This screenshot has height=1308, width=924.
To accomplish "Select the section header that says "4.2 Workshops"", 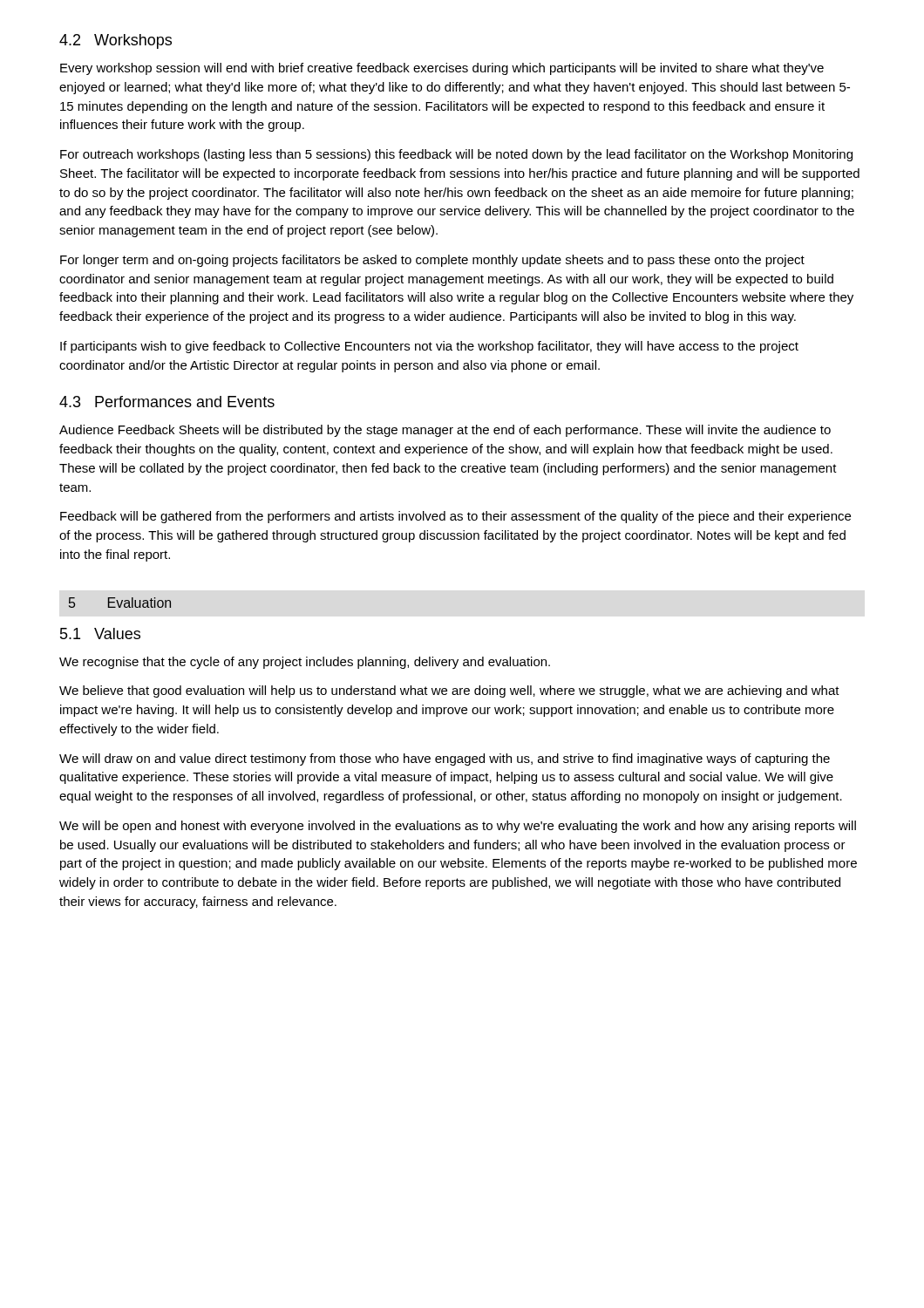I will [x=116, y=41].
